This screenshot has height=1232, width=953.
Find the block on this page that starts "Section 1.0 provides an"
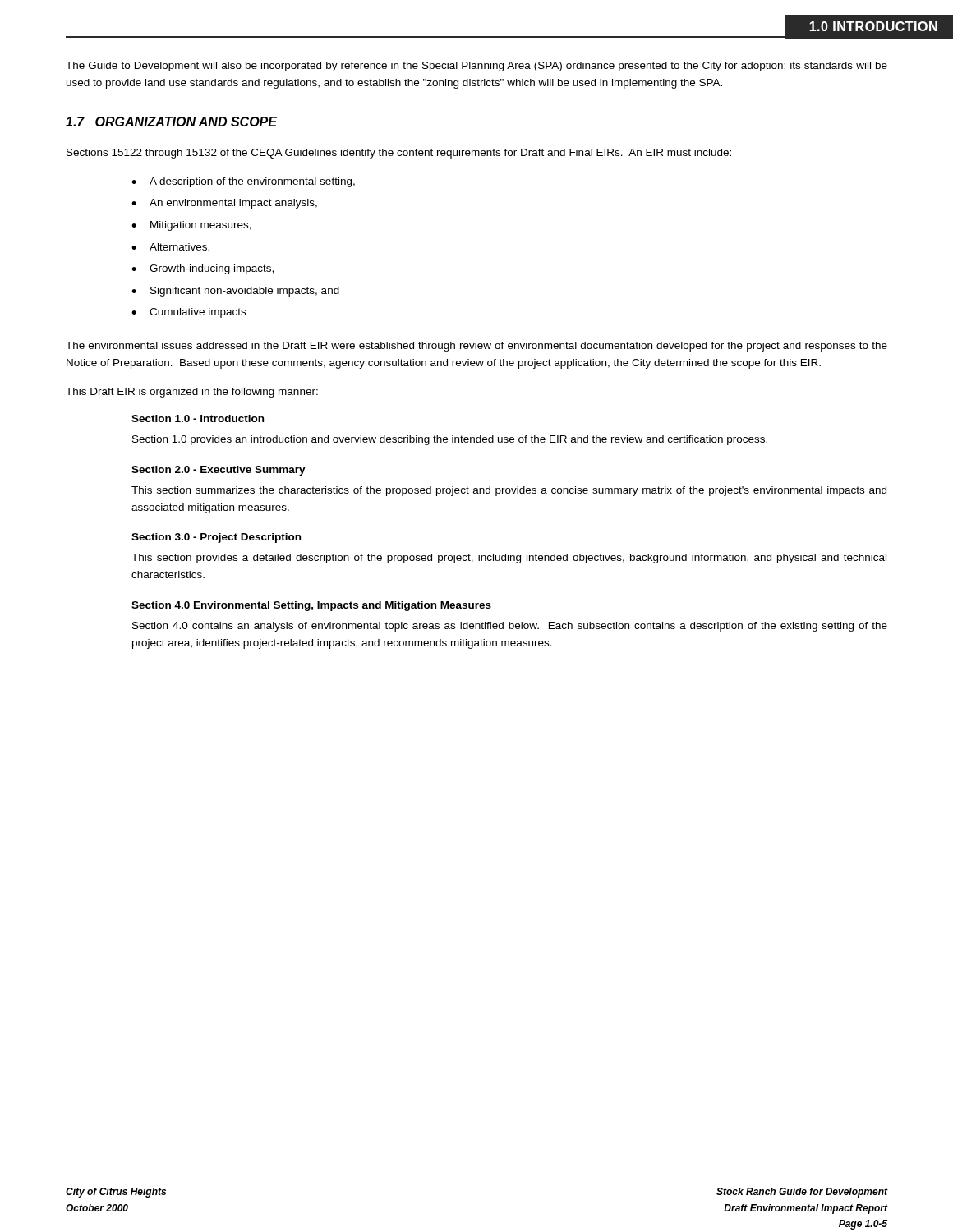450,439
